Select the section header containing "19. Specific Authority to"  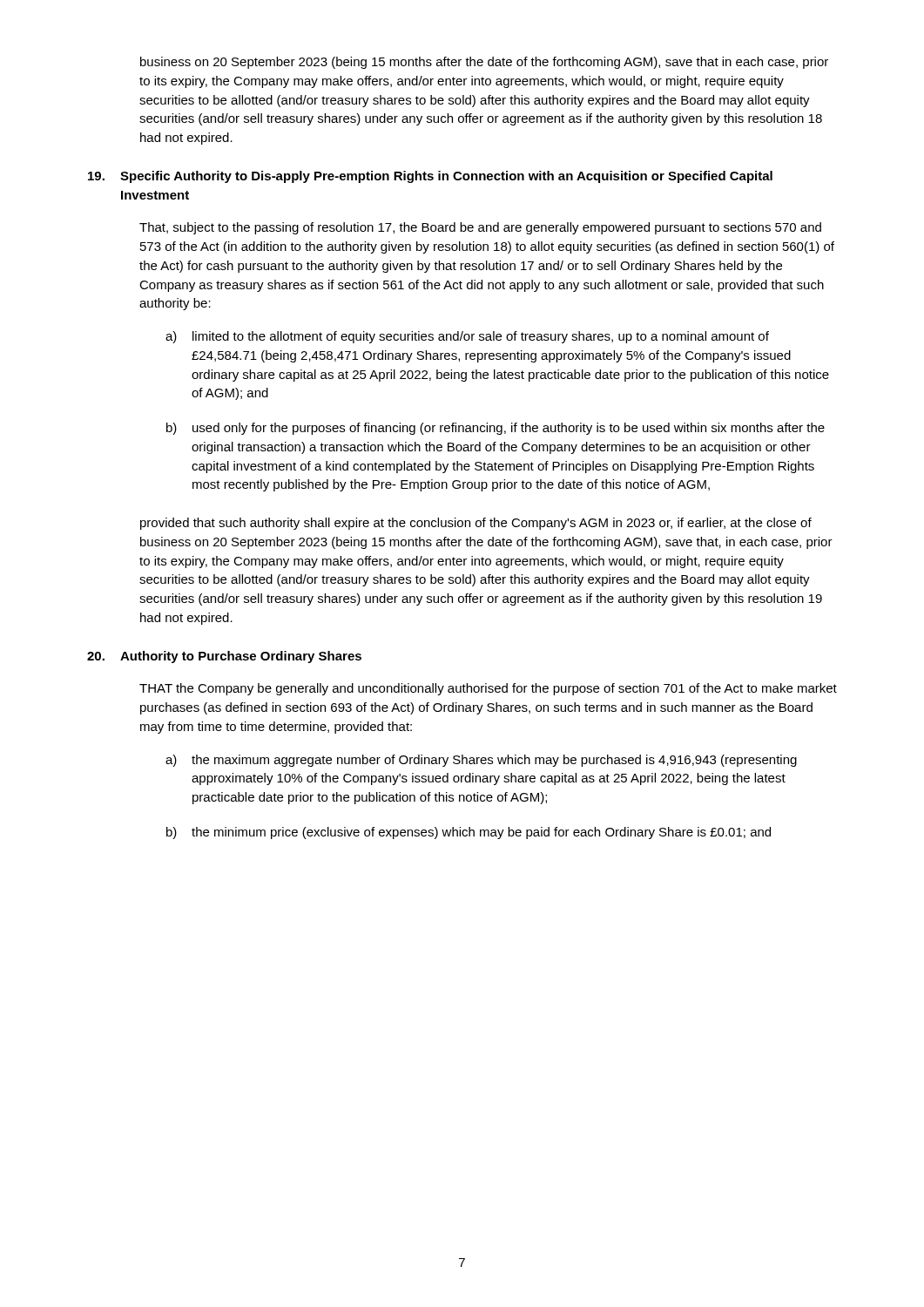[462, 185]
